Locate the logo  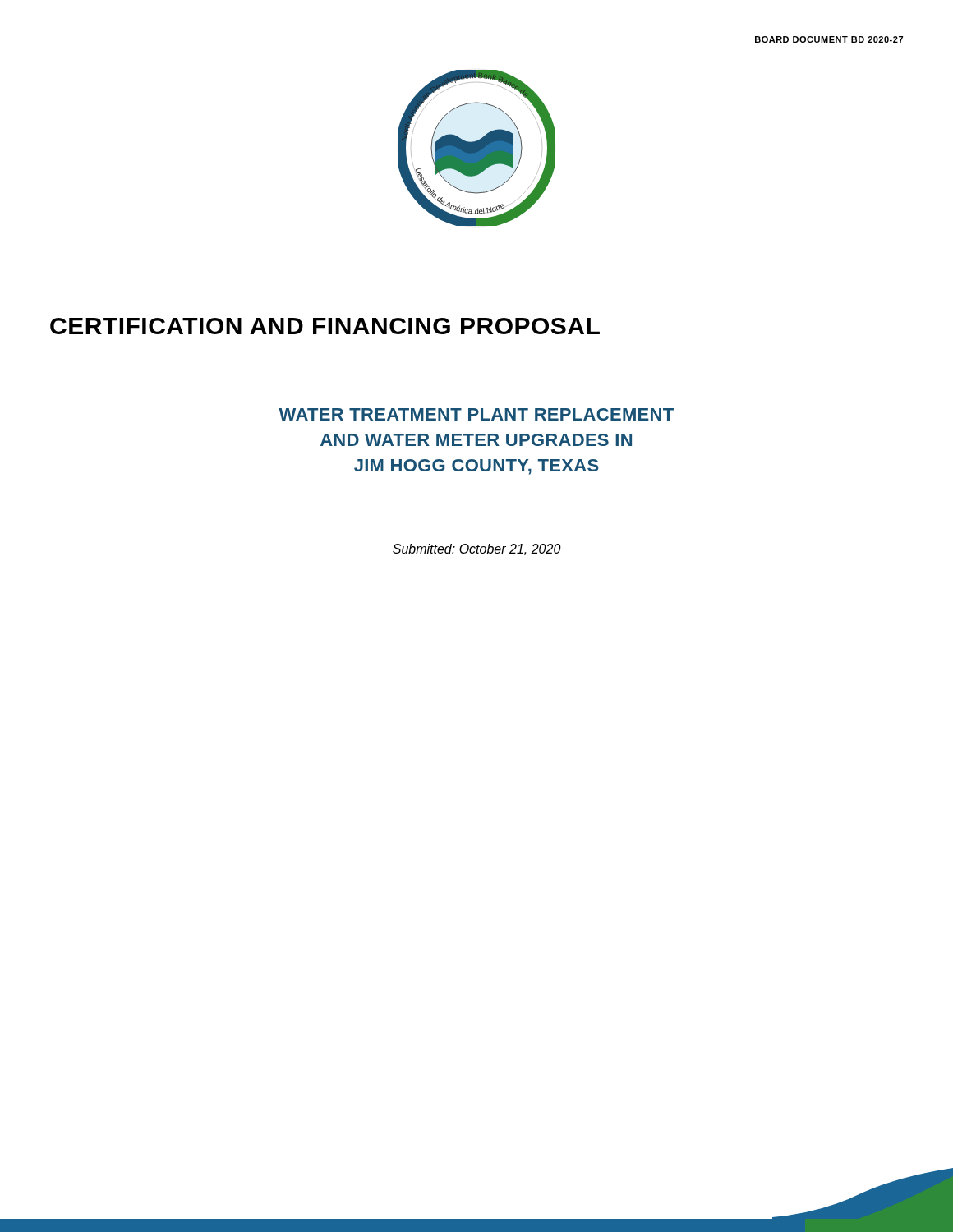tap(476, 148)
